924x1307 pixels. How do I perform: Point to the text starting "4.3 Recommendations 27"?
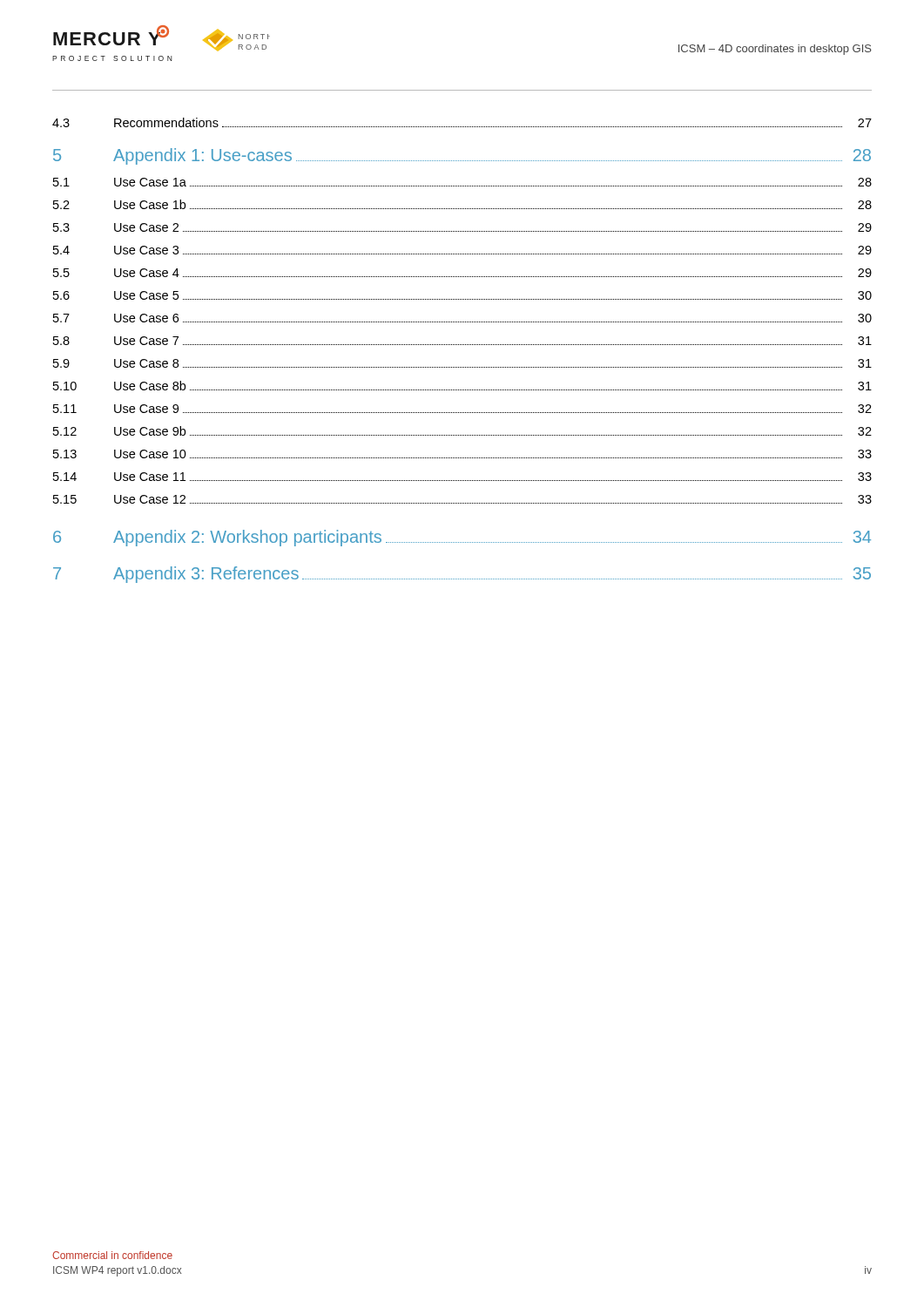point(462,123)
